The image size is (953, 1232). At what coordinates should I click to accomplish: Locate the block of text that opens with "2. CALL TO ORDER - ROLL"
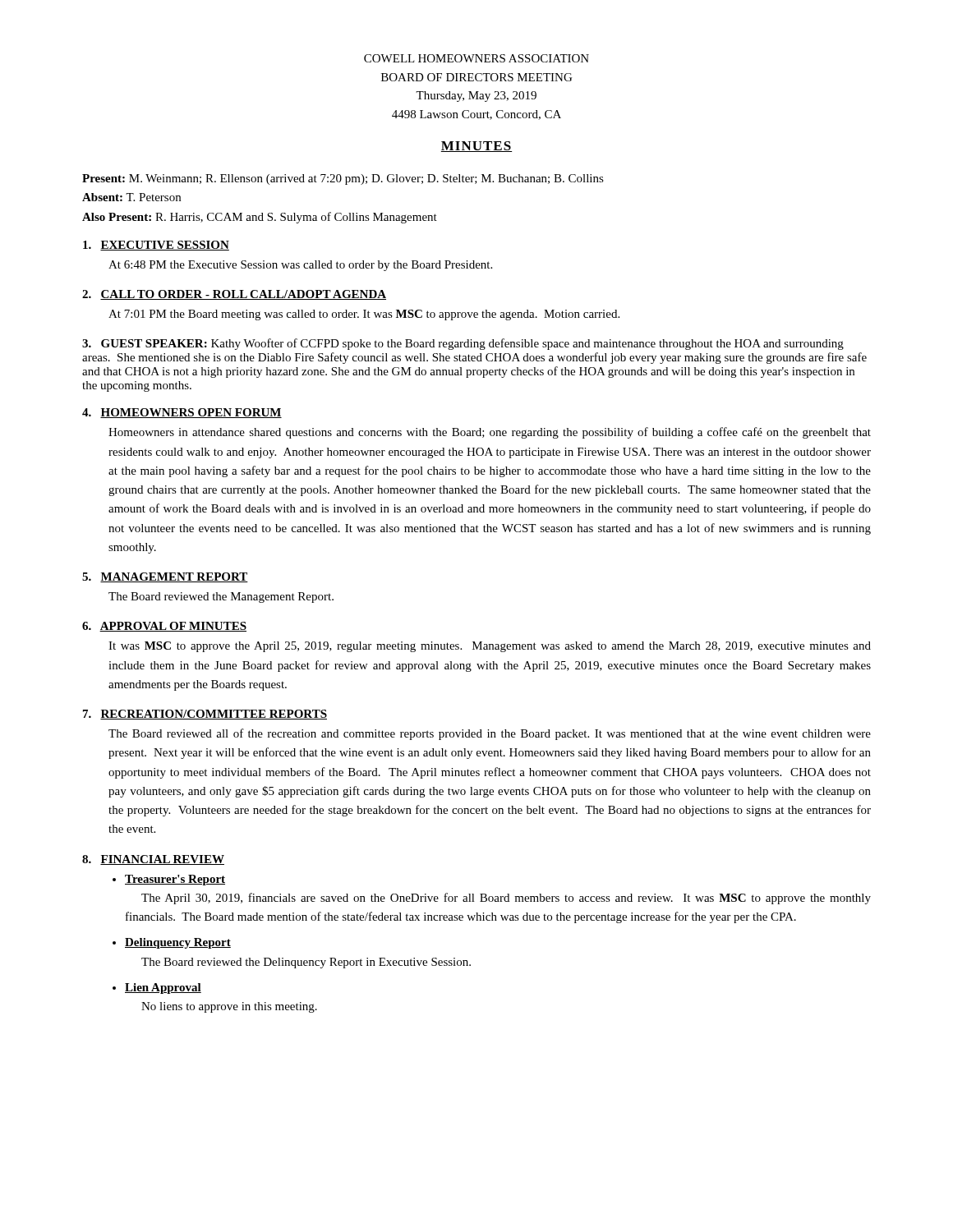click(476, 306)
